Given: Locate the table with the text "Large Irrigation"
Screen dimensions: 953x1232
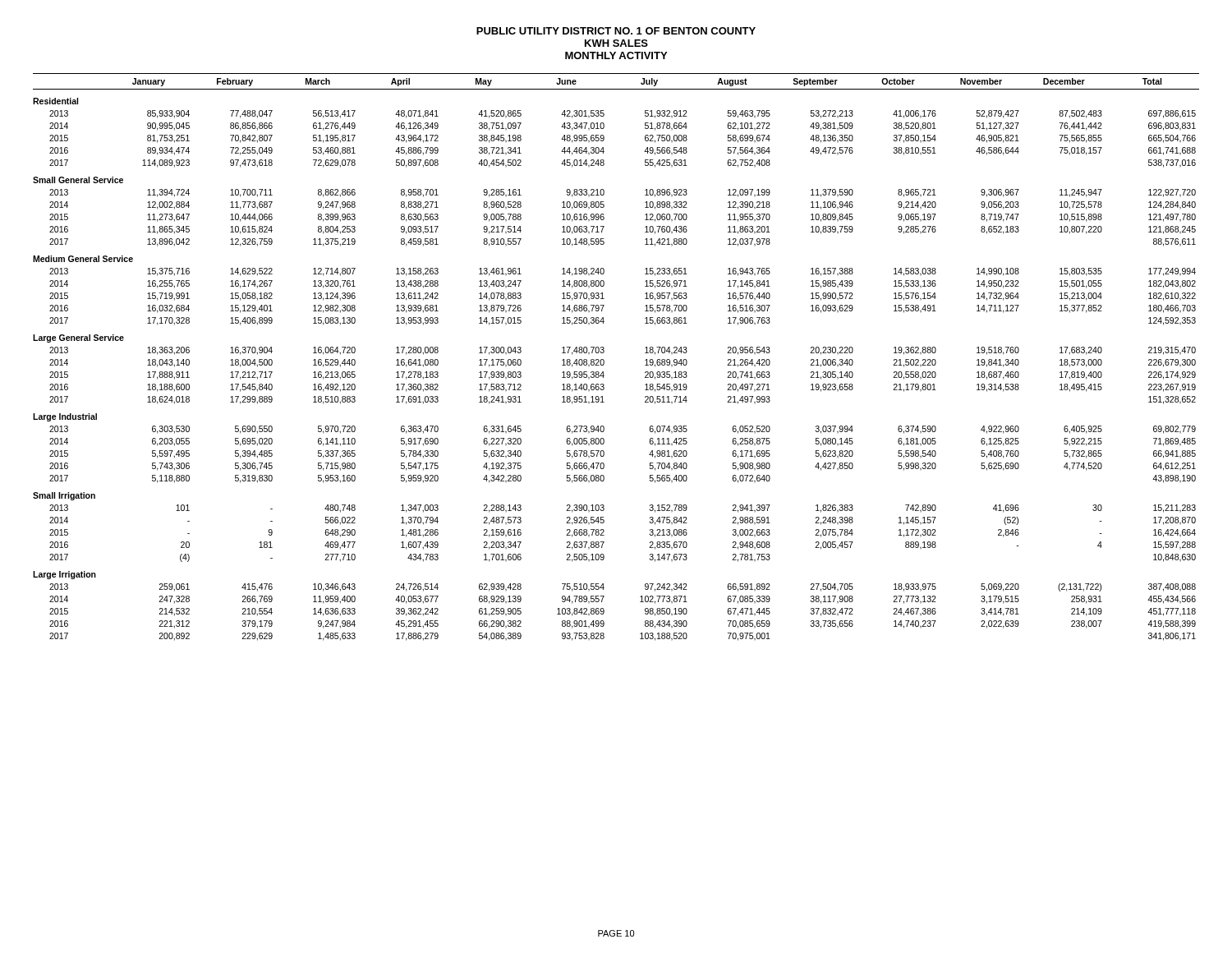Looking at the screenshot, I should click(x=616, y=357).
